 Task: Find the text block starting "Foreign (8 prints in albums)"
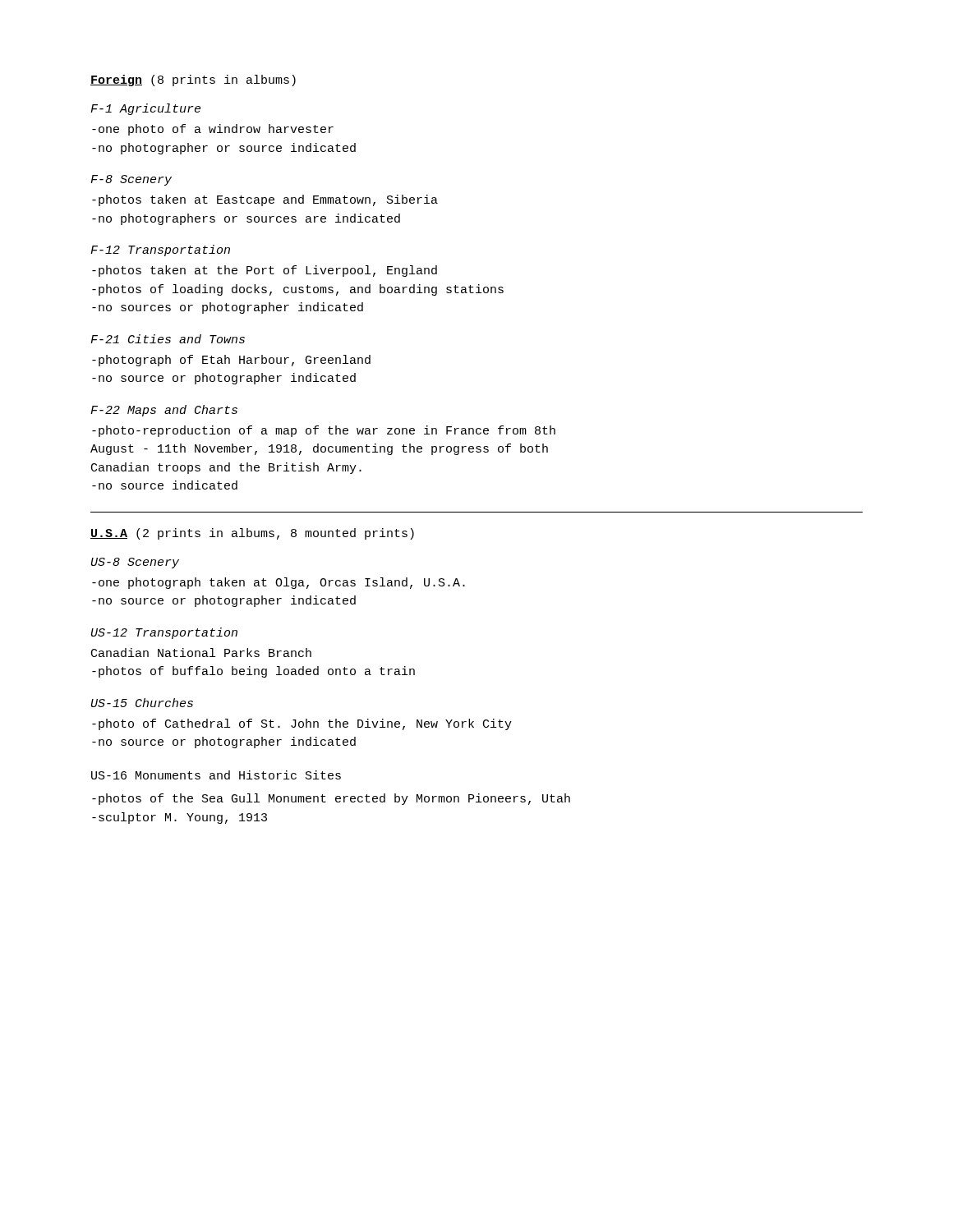(x=194, y=81)
